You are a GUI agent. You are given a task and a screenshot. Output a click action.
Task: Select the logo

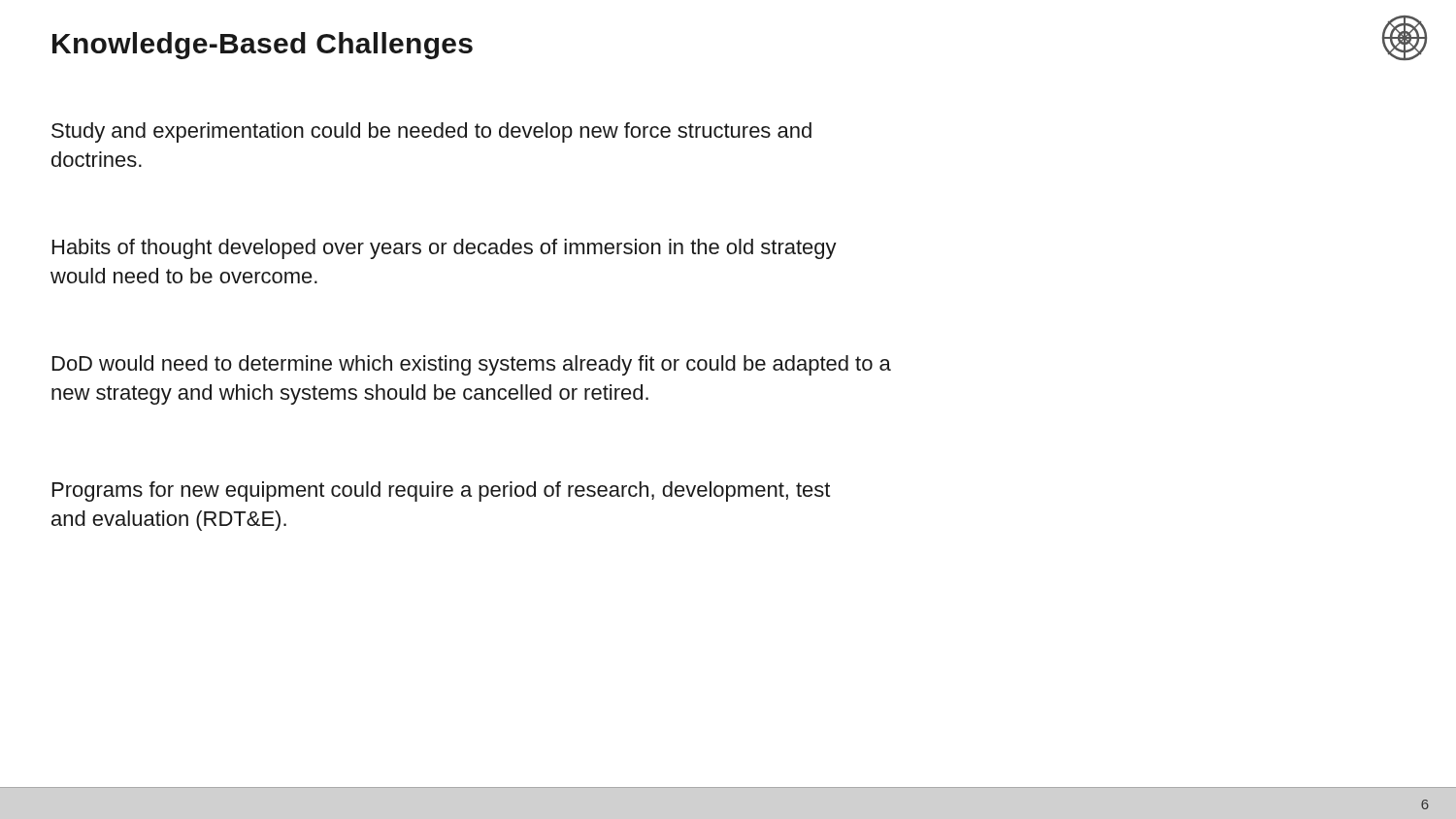(x=1405, y=38)
